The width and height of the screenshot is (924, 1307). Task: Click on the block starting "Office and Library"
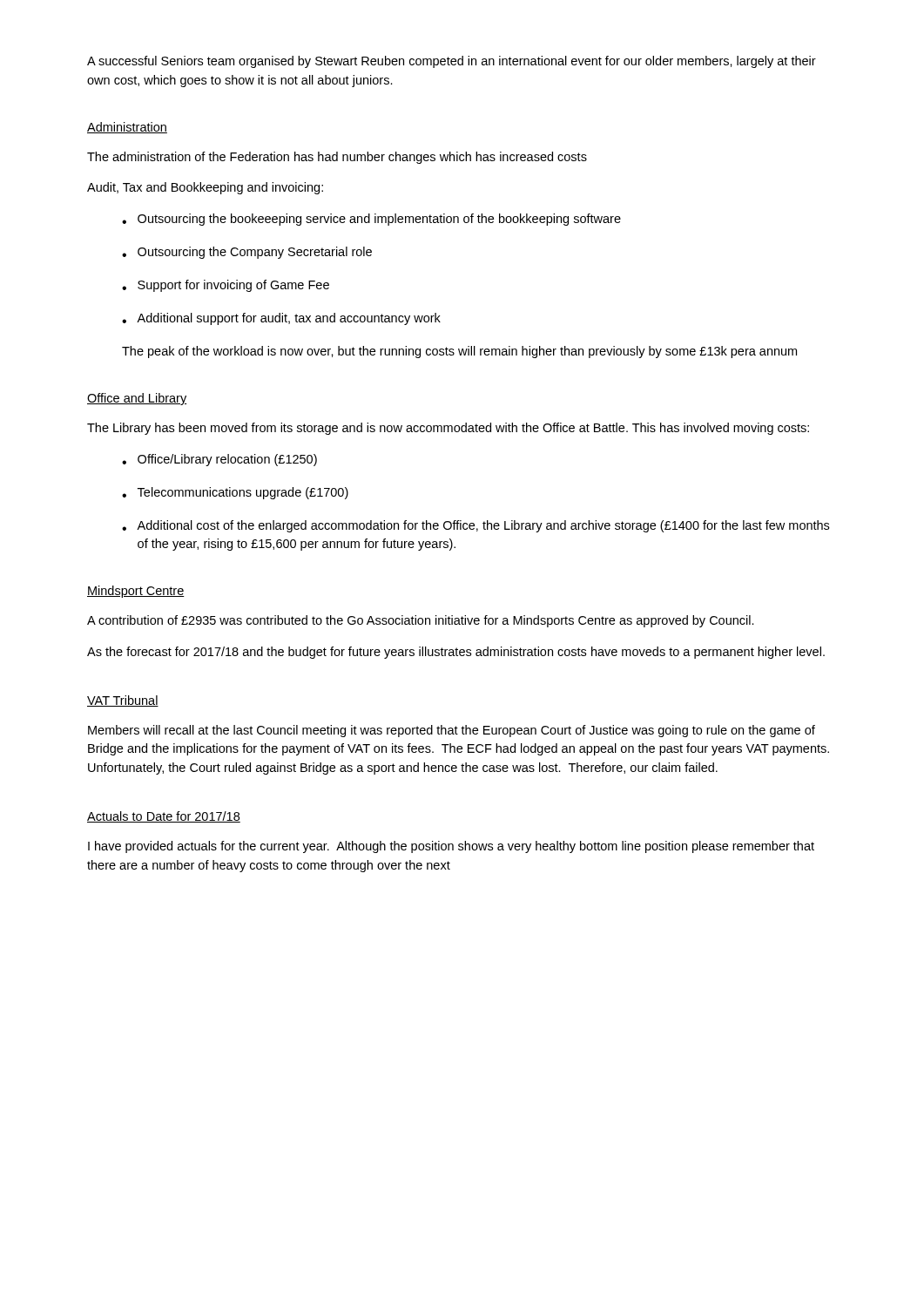137,398
